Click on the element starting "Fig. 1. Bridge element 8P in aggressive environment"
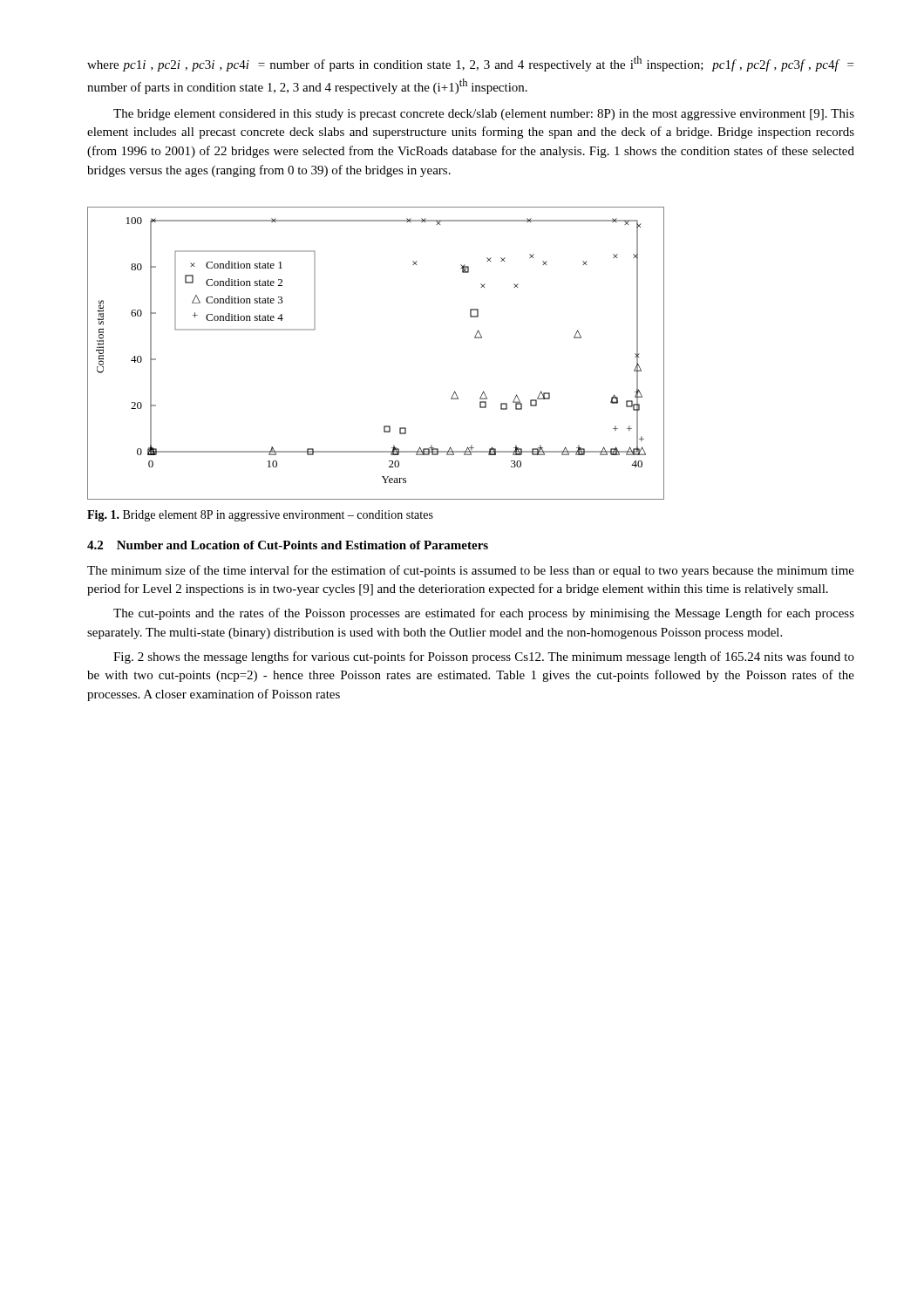924x1308 pixels. (260, 514)
